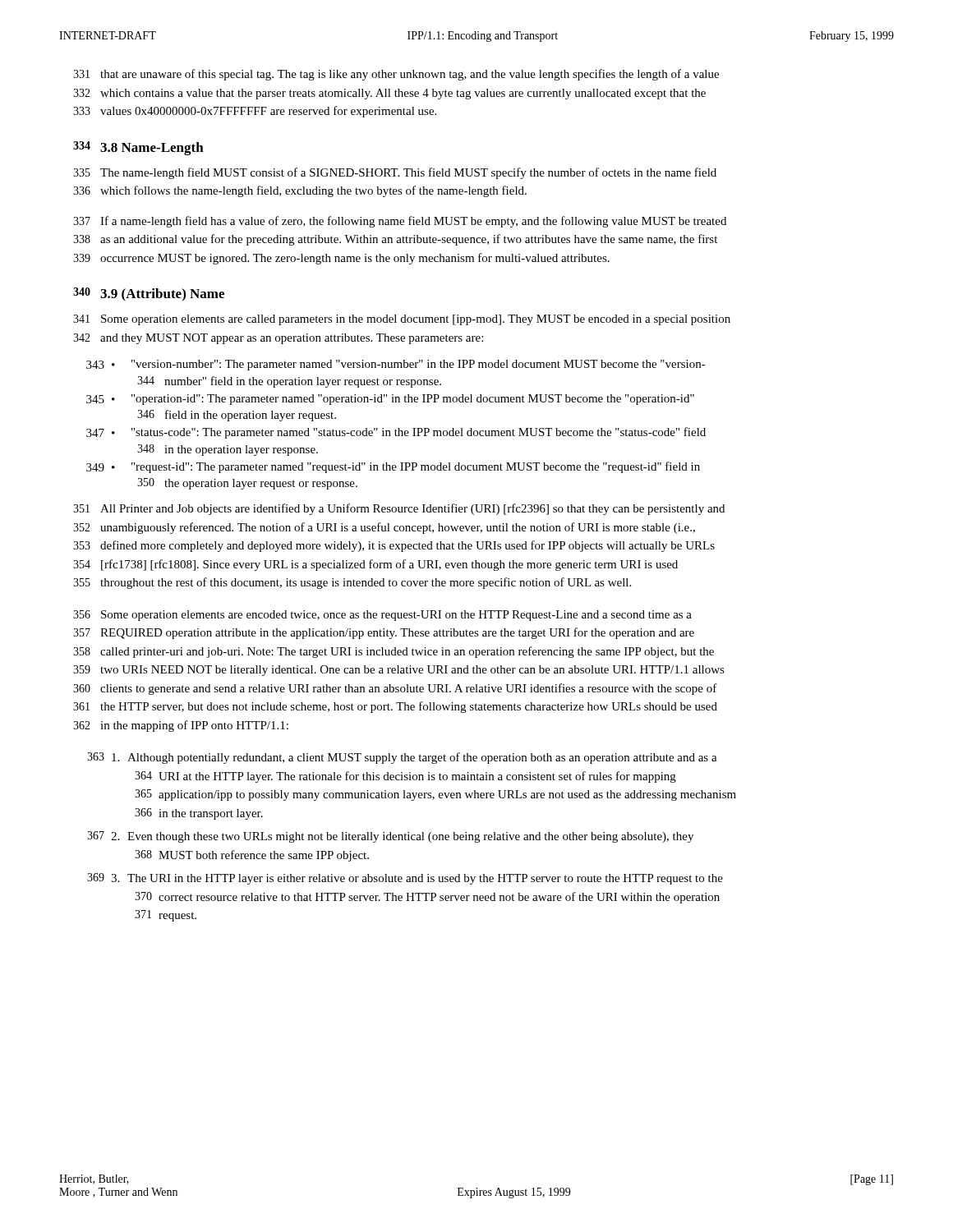The width and height of the screenshot is (953, 1232).
Task: Point to "3343.8 Name-Length"
Action: tap(131, 147)
